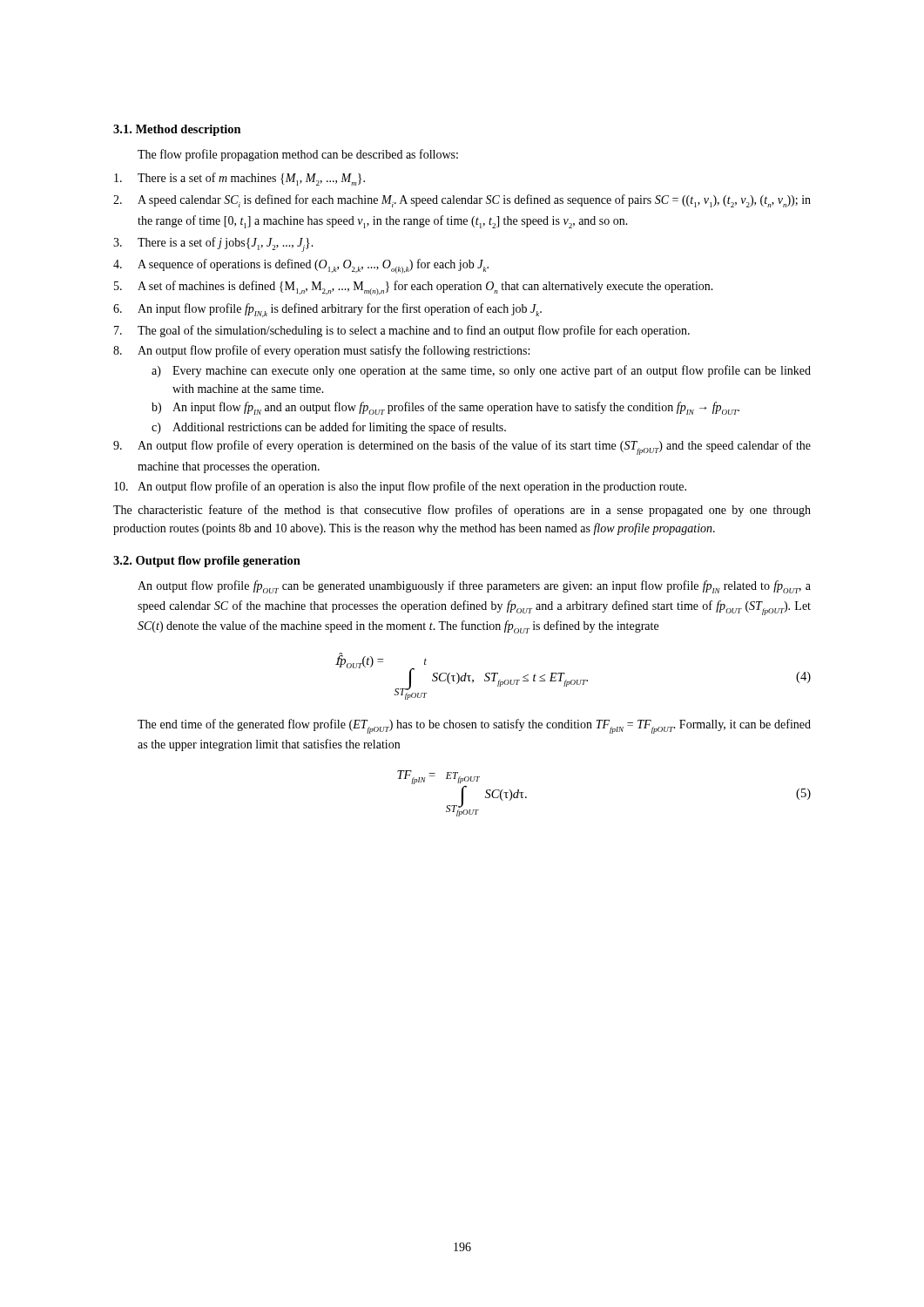Image resolution: width=924 pixels, height=1307 pixels.
Task: Find the formula that says "TFfpIN = ETfpOUT ∫ STfpOUT SC(τ)dτ. (5)"
Action: click(x=463, y=793)
